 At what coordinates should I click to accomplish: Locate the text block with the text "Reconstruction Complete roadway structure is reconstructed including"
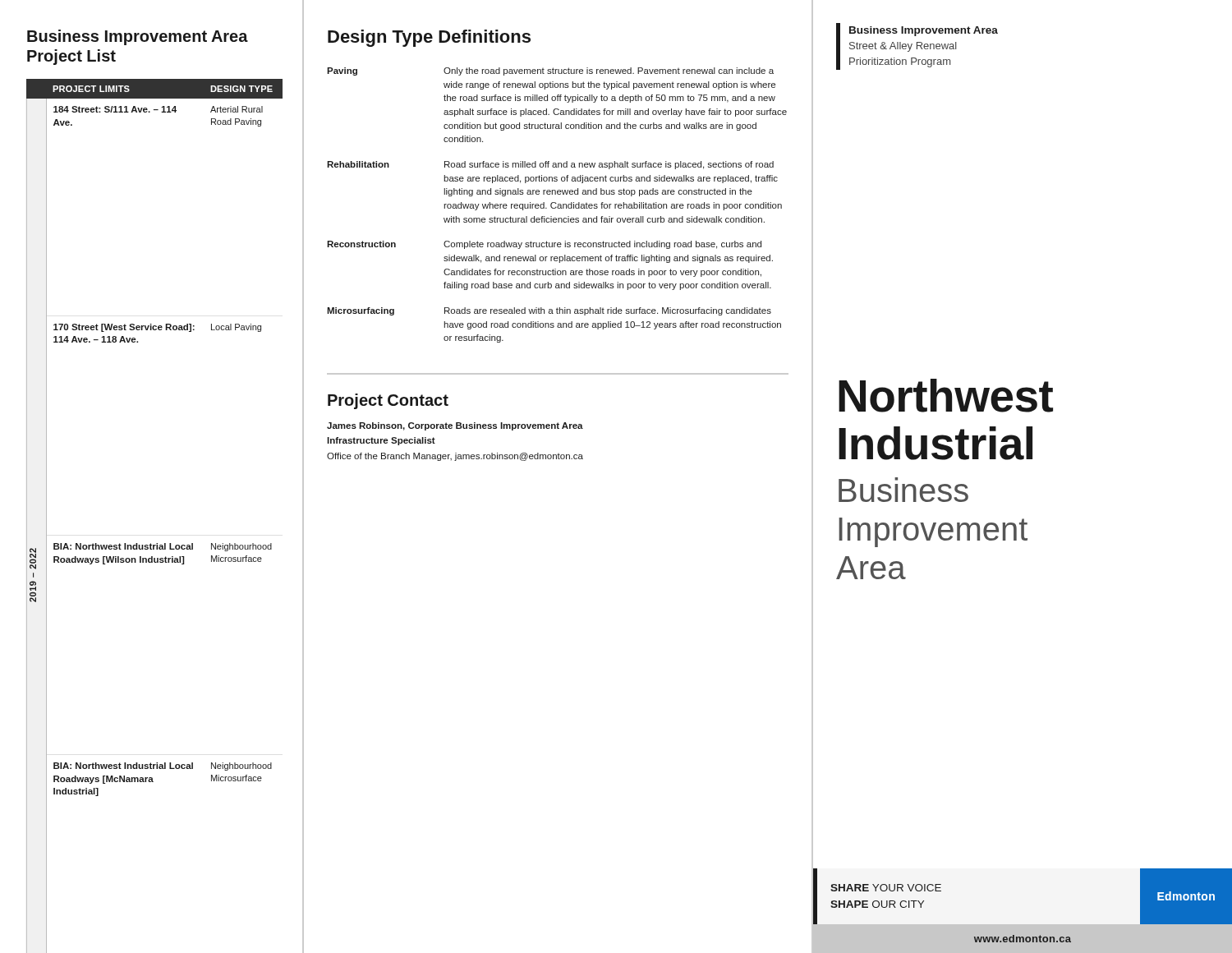point(558,271)
